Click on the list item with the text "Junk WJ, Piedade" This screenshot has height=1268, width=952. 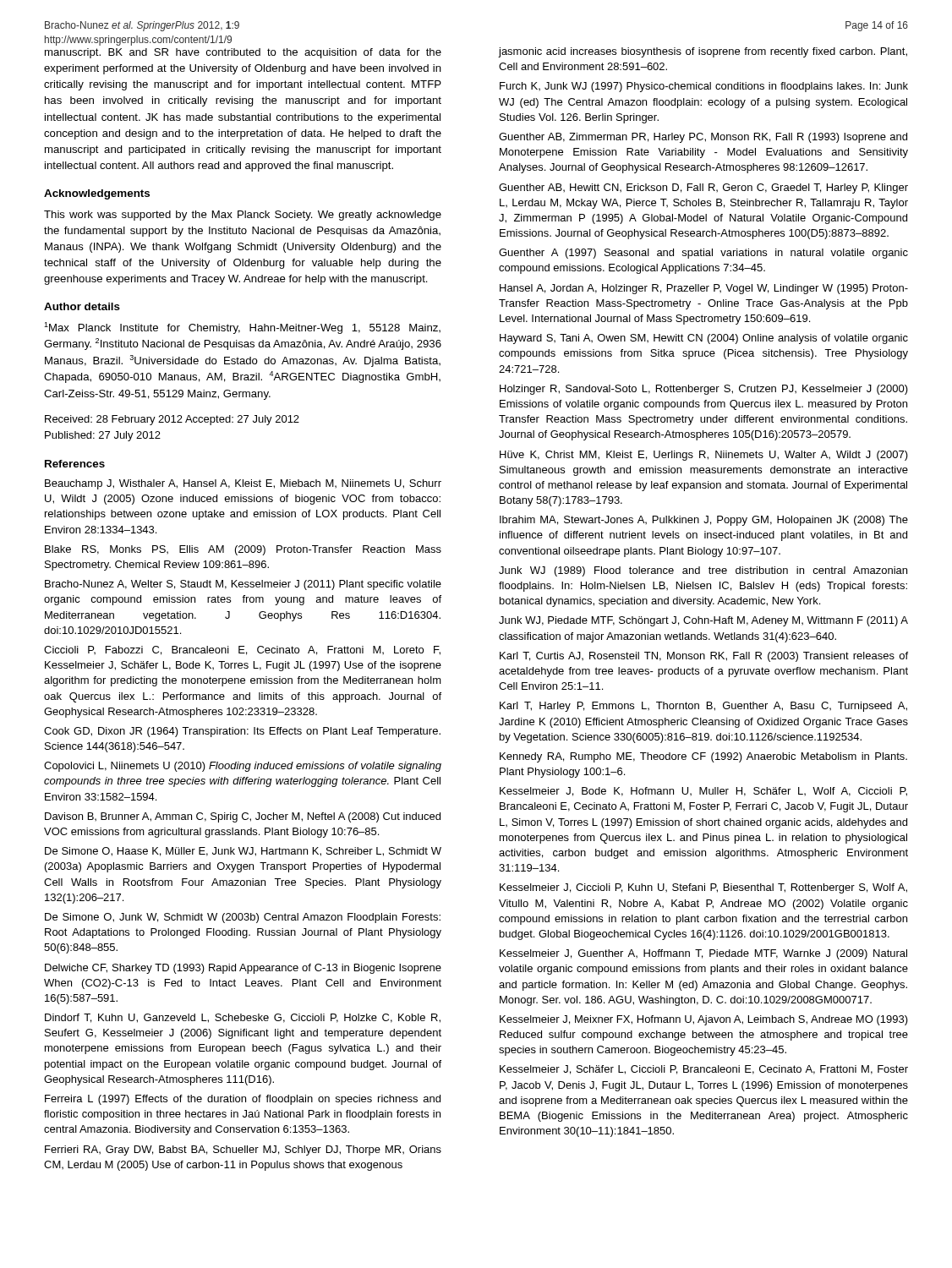(x=703, y=628)
